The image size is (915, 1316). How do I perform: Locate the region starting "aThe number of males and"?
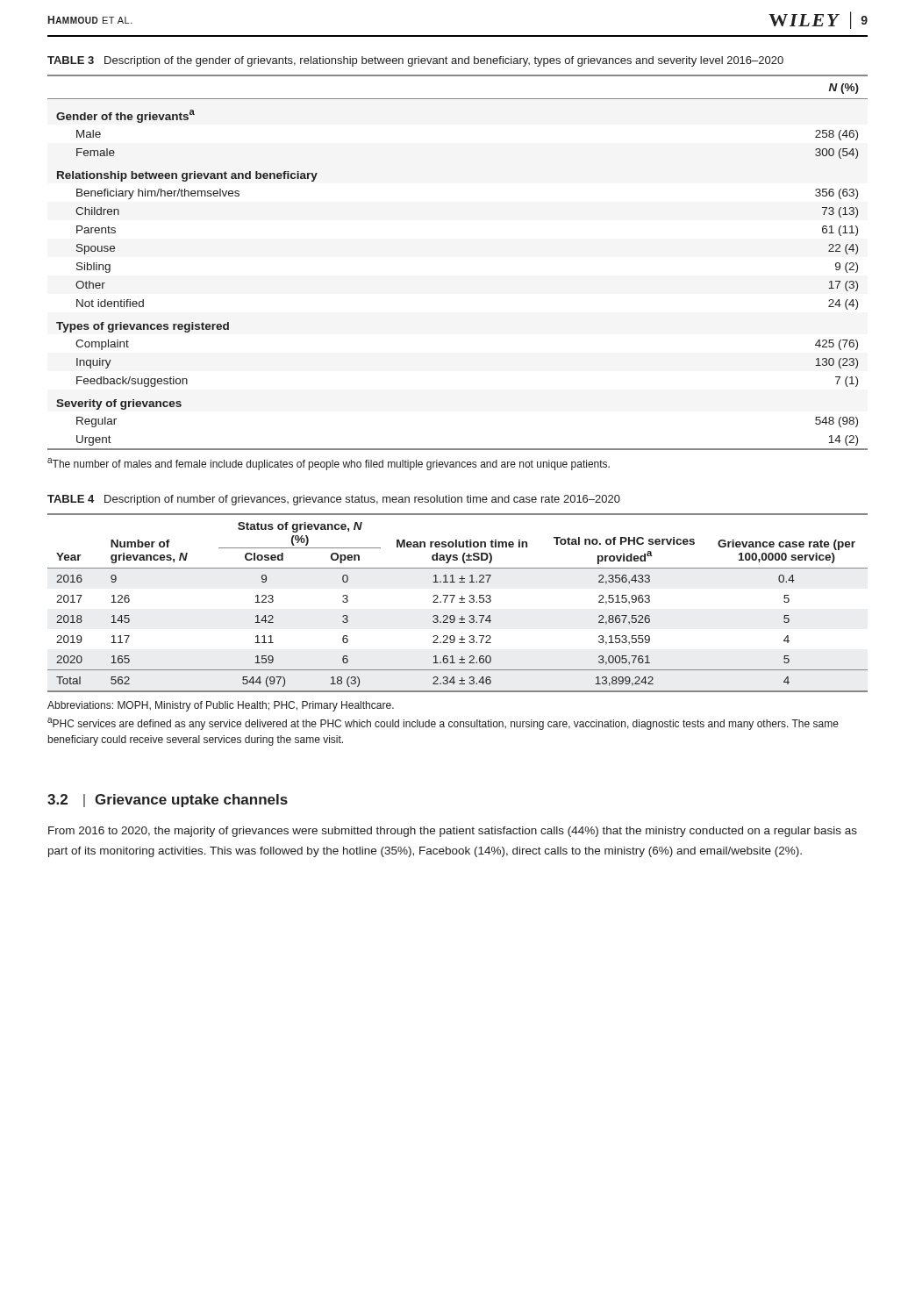329,463
